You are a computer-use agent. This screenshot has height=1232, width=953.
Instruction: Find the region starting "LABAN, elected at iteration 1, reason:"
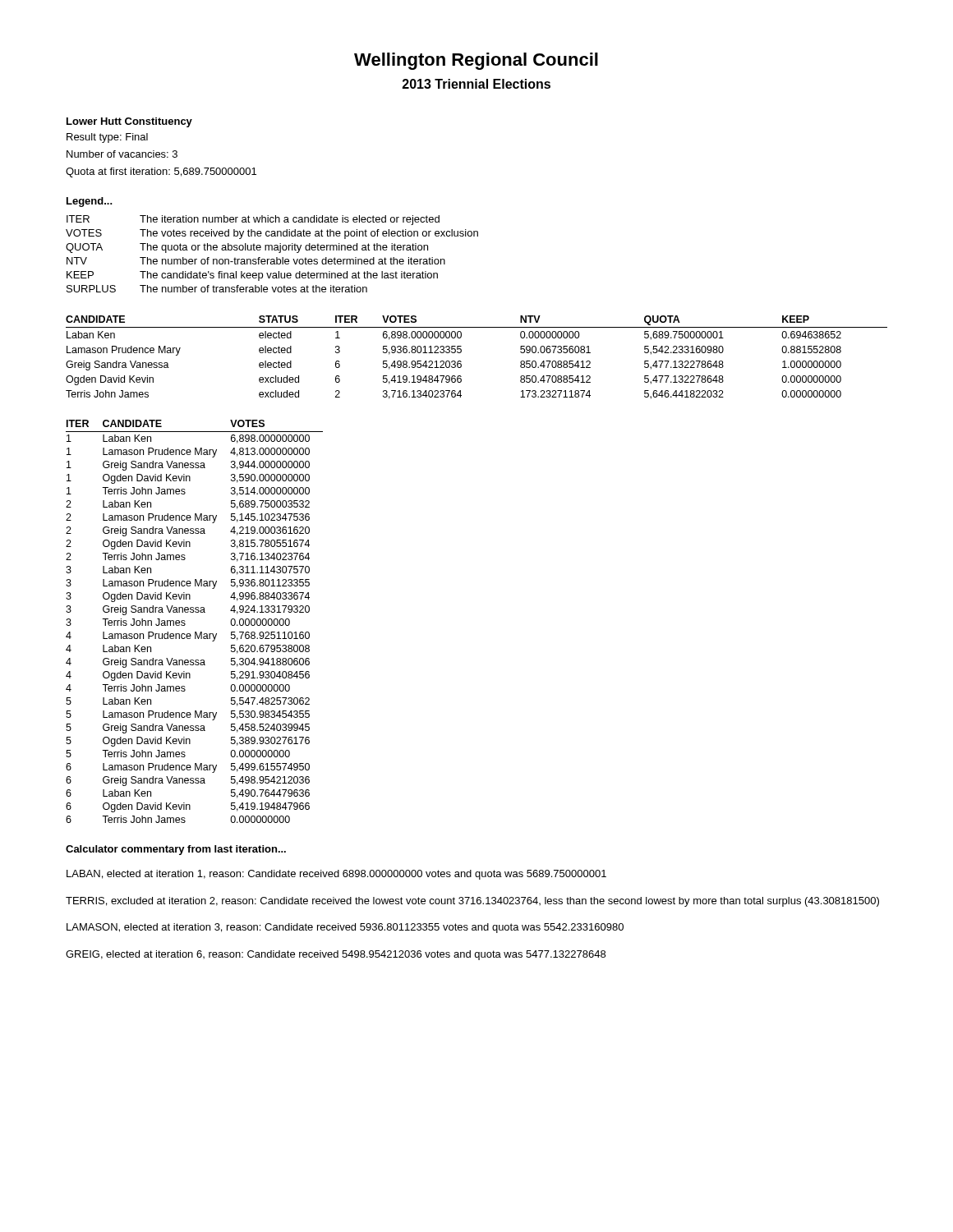point(476,874)
